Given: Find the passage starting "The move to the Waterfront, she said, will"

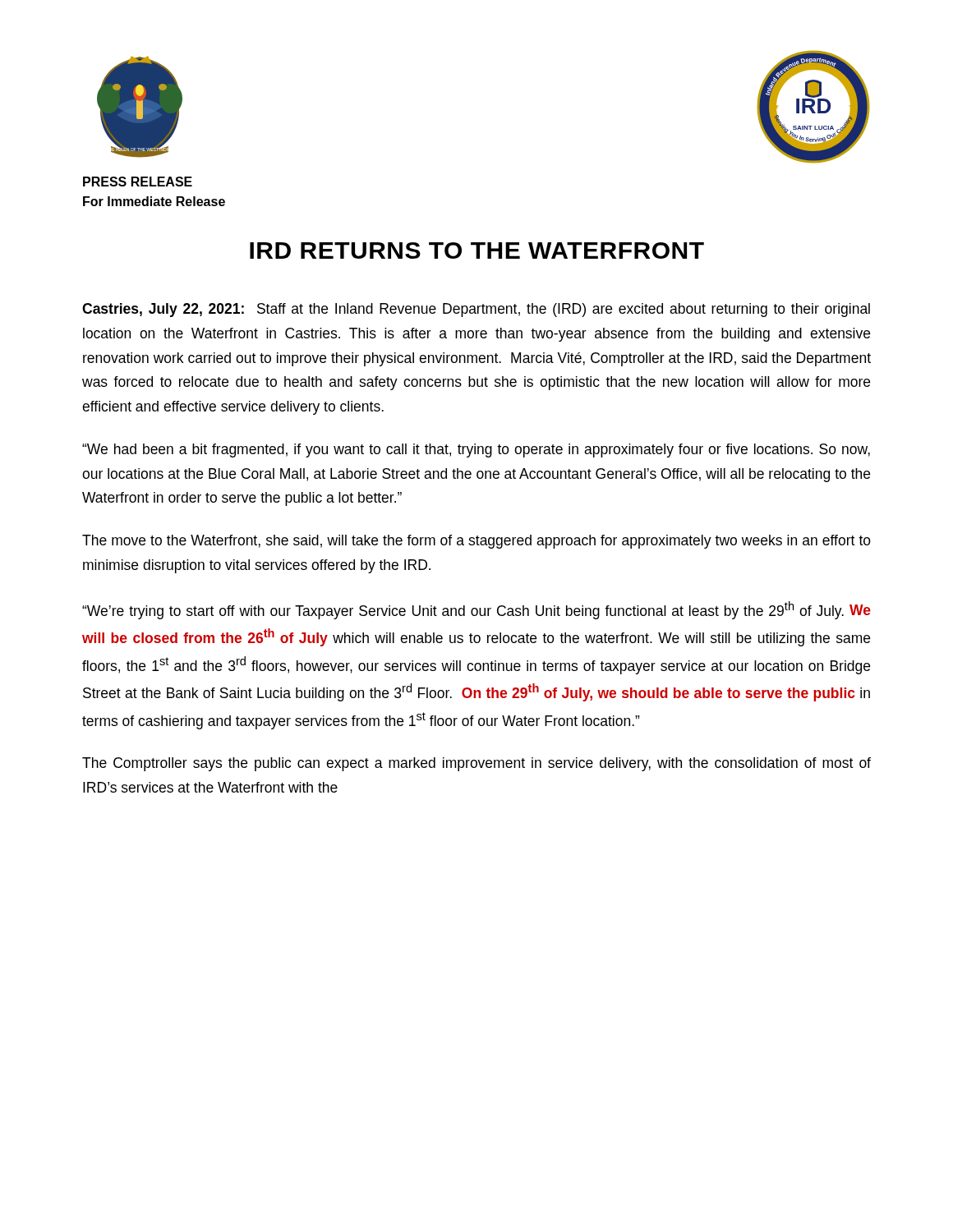Looking at the screenshot, I should [x=476, y=553].
